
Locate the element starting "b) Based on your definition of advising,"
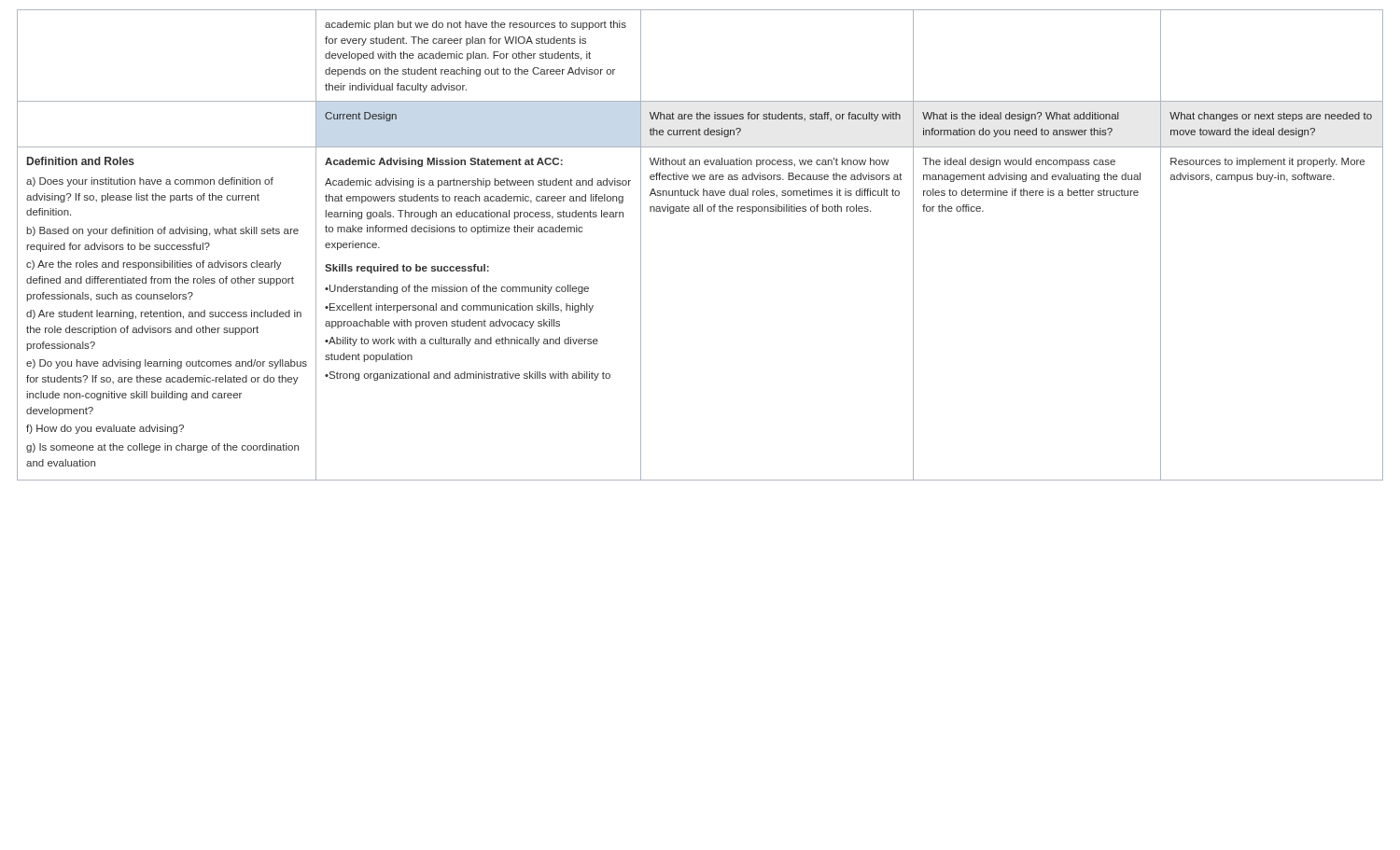(162, 238)
